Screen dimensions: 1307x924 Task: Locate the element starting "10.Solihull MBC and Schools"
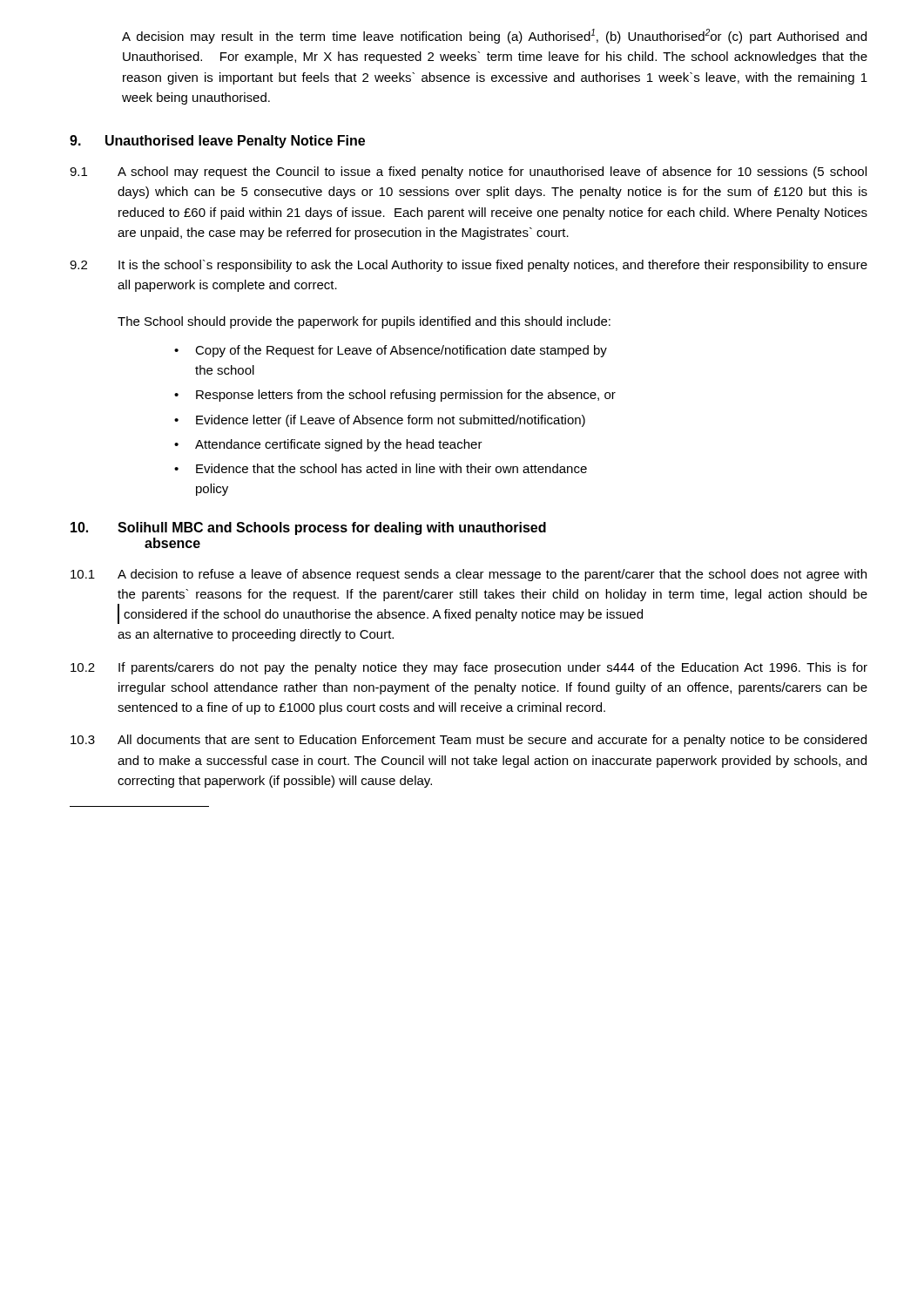pyautogui.click(x=469, y=535)
